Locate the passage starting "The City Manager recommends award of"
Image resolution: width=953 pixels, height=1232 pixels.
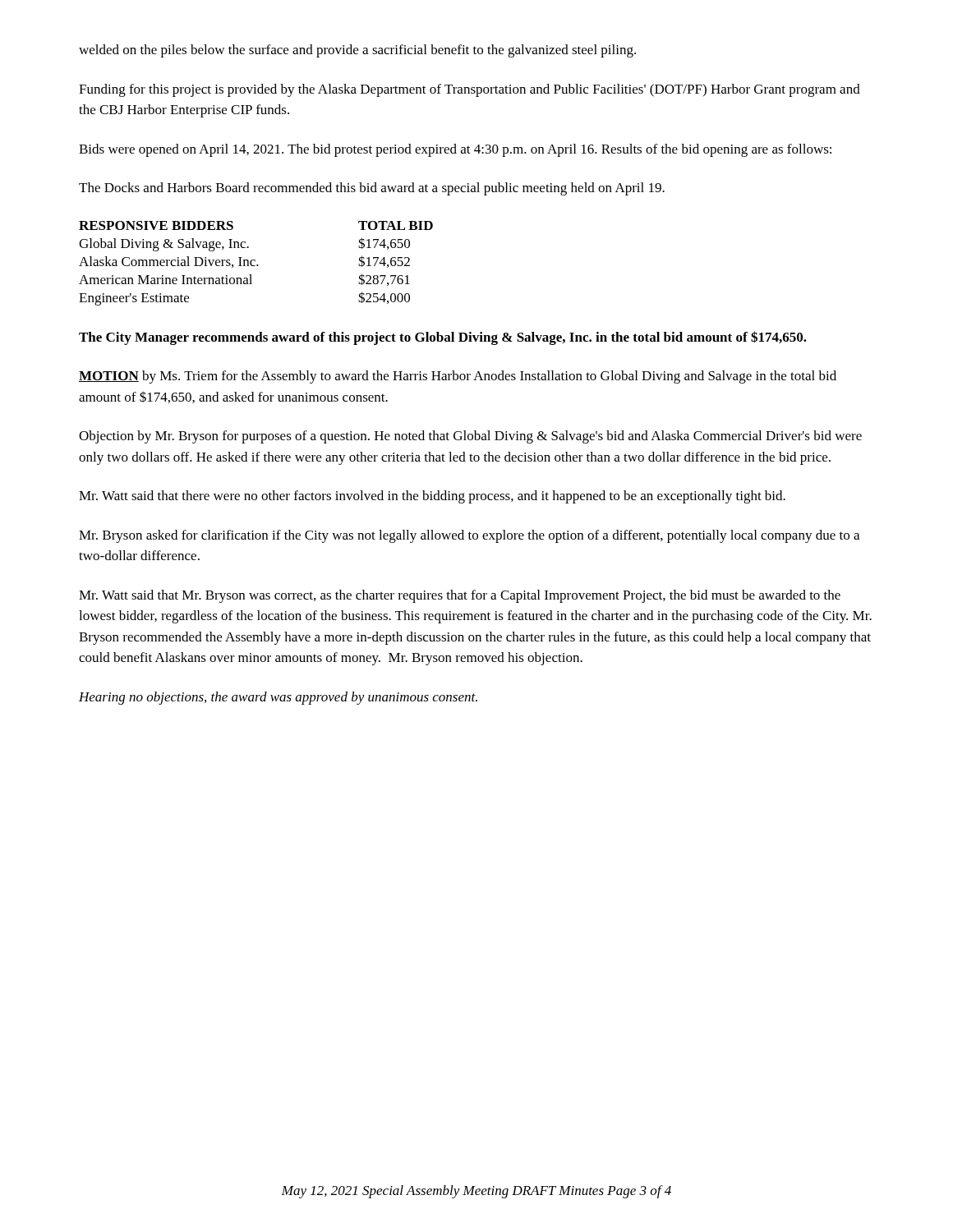point(443,337)
